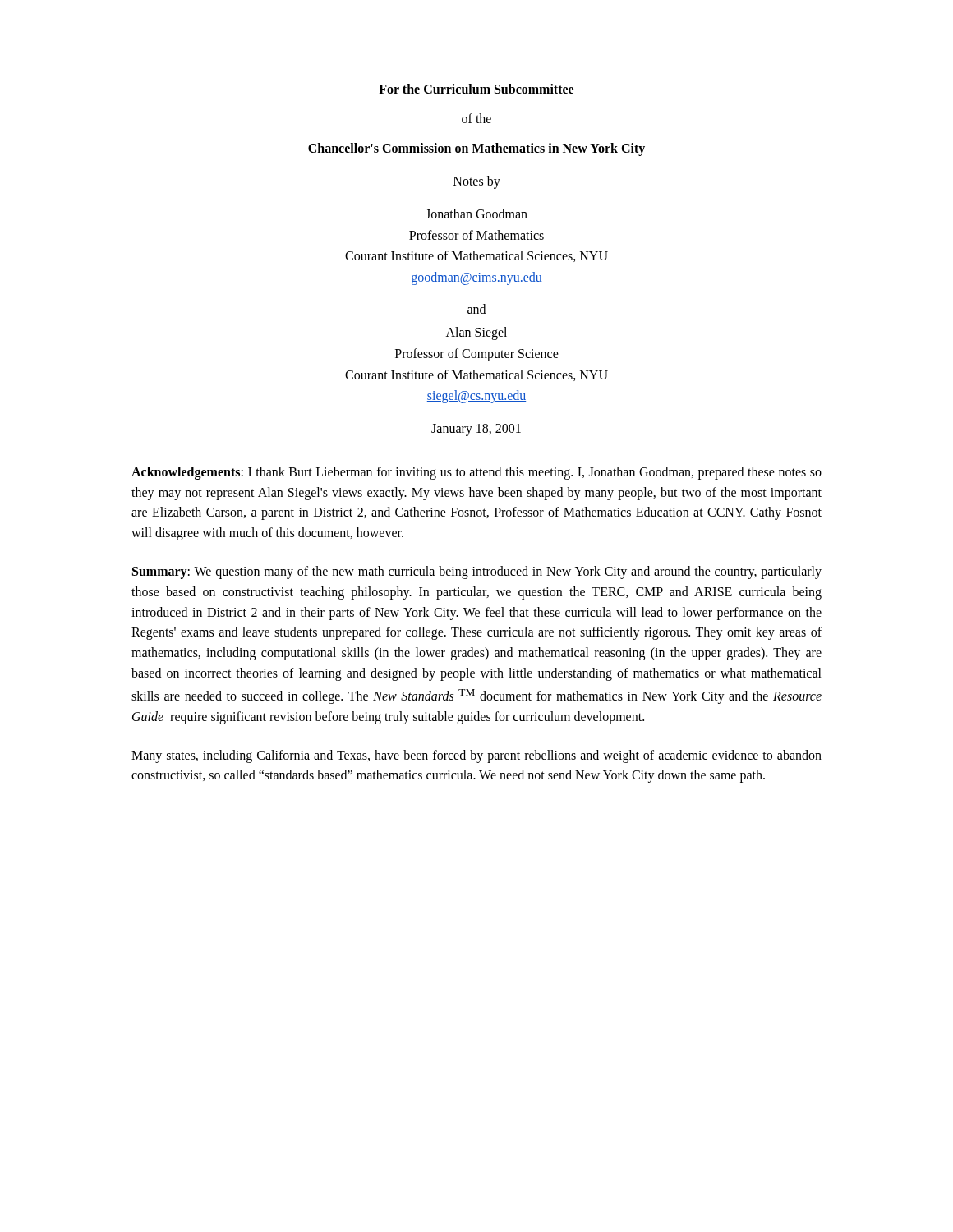The width and height of the screenshot is (953, 1232).
Task: Select the text block with the text "Alan Siegel Professor of Computer Science"
Action: [x=476, y=364]
